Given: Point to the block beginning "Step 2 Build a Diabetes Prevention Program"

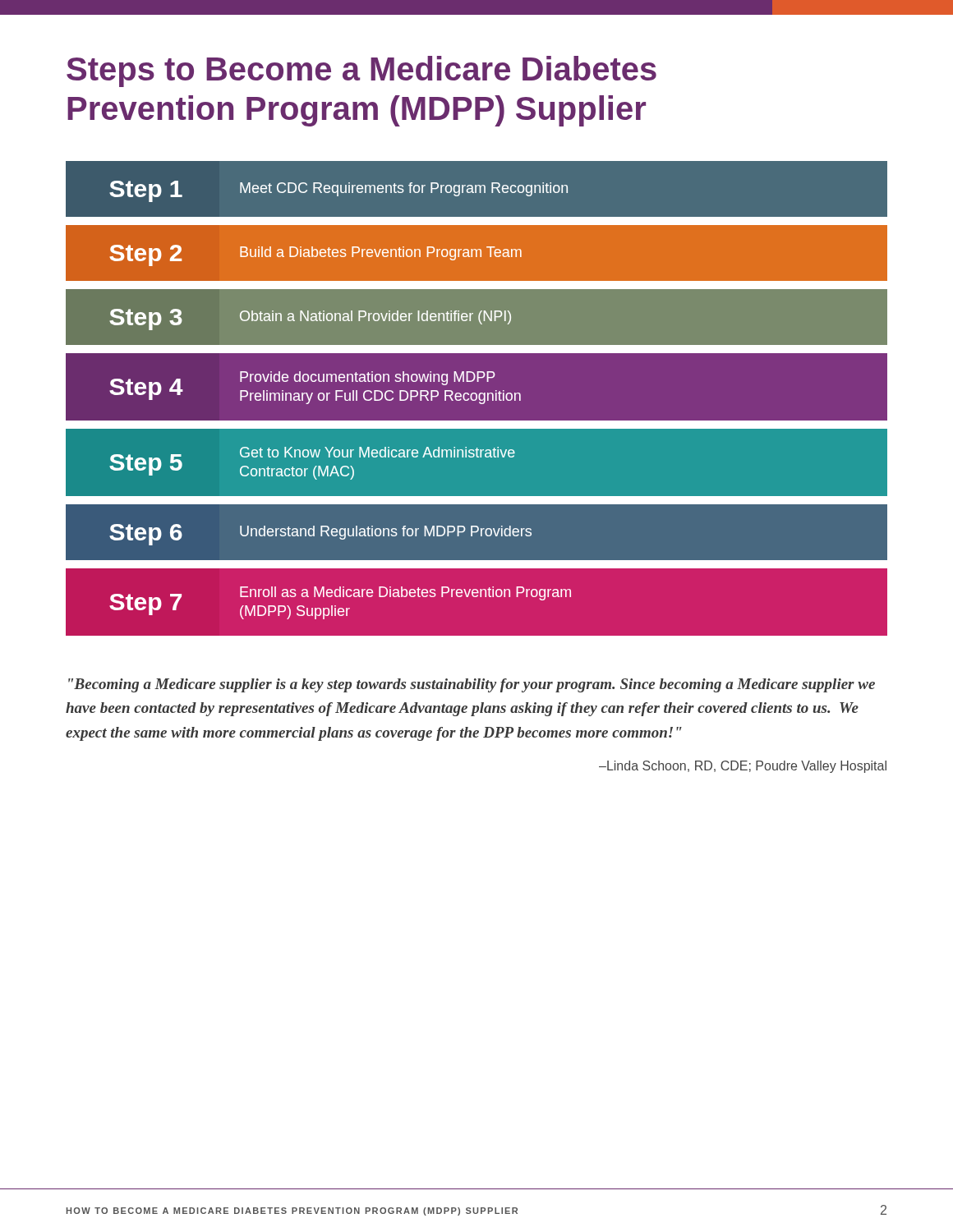Looking at the screenshot, I should (x=476, y=253).
